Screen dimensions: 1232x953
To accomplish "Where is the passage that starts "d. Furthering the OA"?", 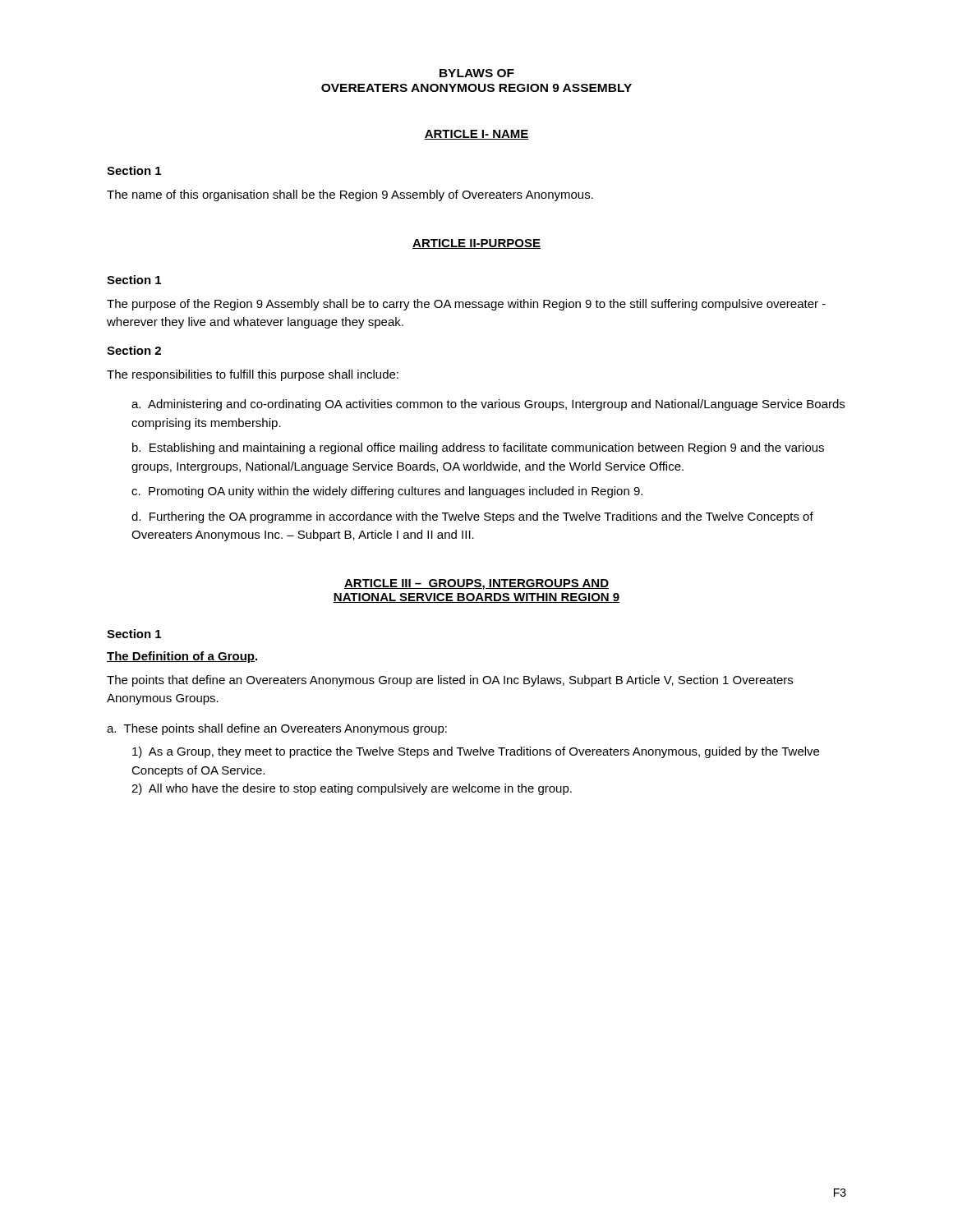I will point(472,525).
